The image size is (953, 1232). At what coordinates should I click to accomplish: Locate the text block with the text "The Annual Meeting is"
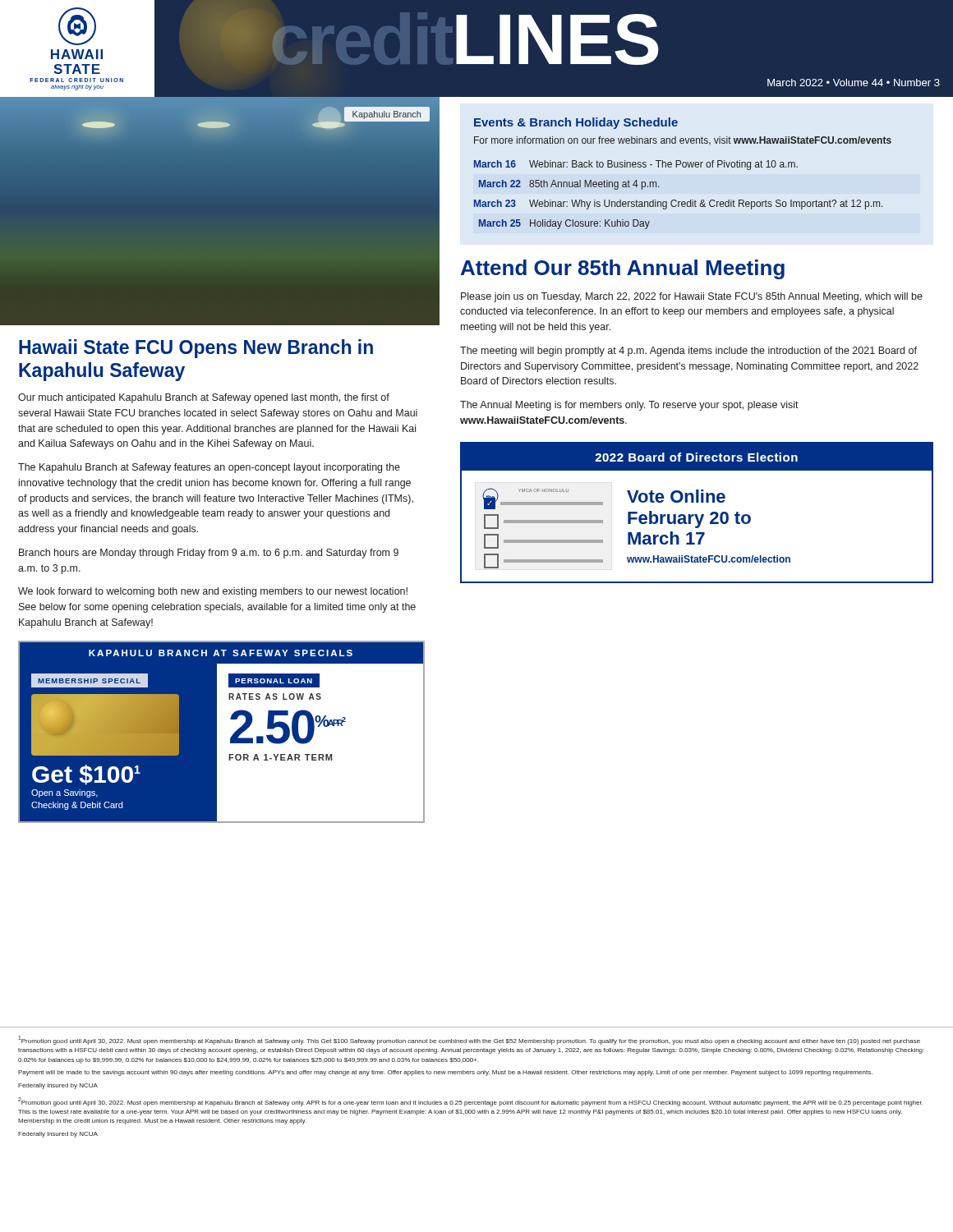click(629, 413)
